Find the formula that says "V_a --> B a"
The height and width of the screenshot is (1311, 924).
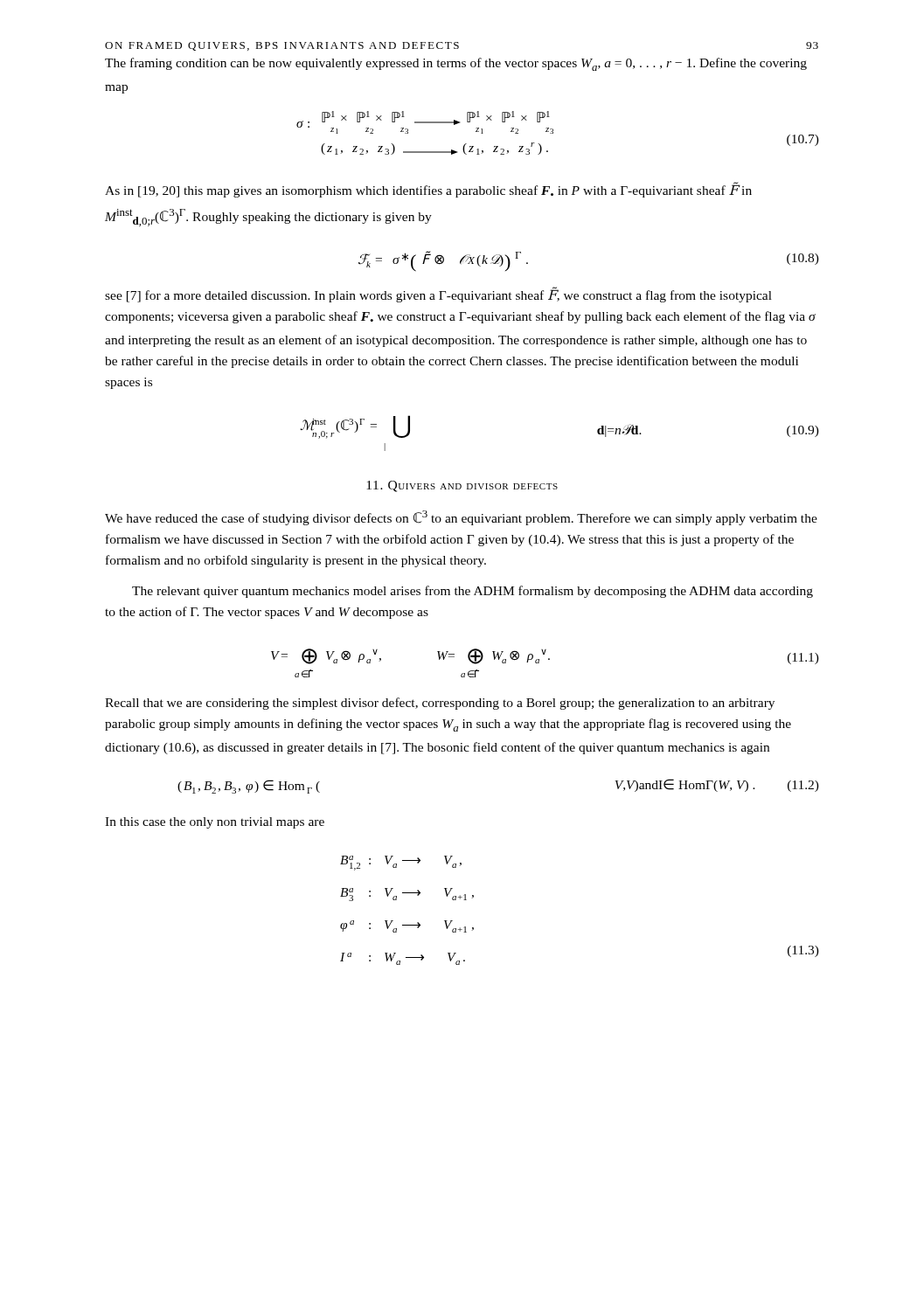tap(462, 906)
